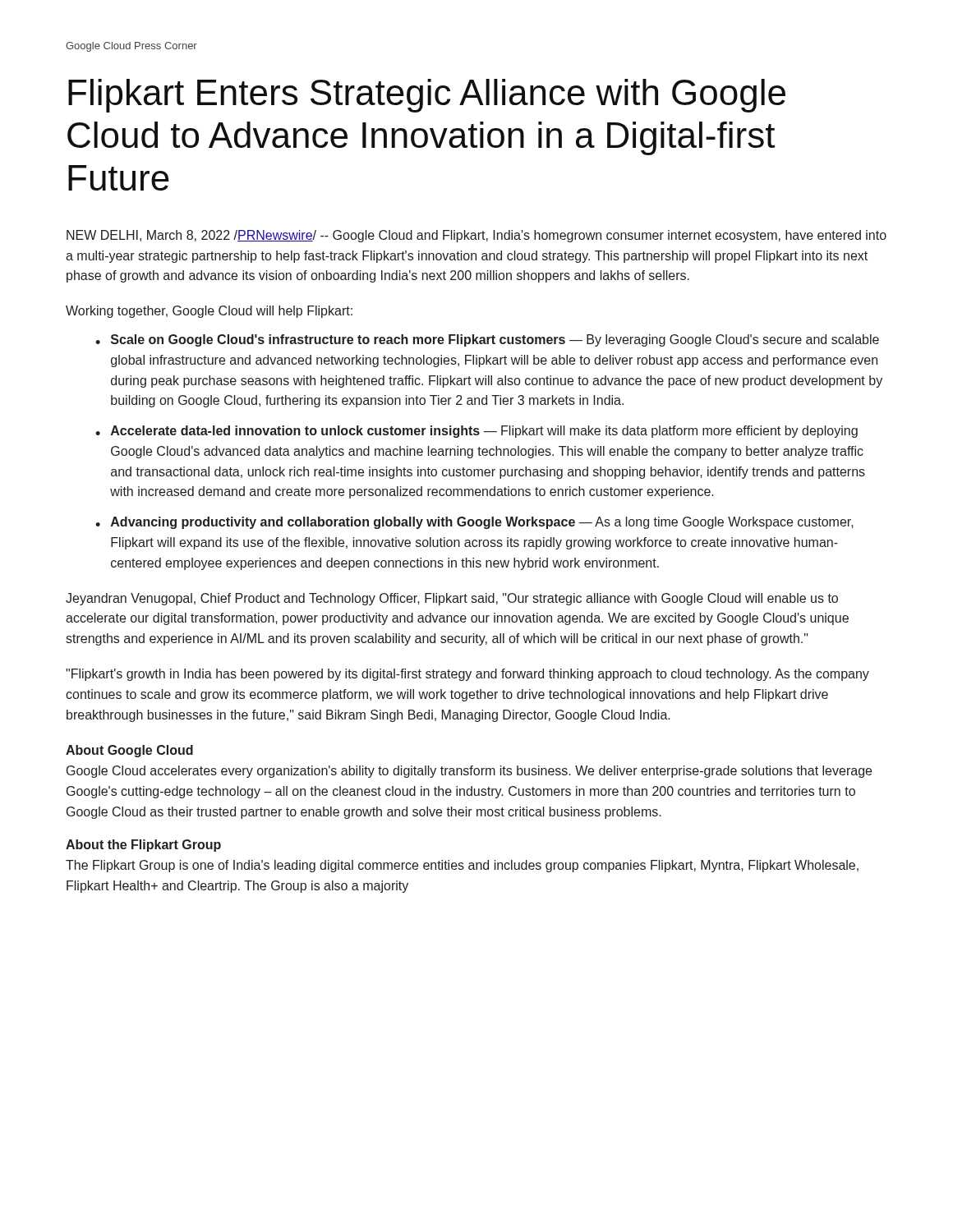Click on the region starting "Flipkart Enters Strategic Alliance"
This screenshot has height=1232, width=953.
click(x=426, y=135)
